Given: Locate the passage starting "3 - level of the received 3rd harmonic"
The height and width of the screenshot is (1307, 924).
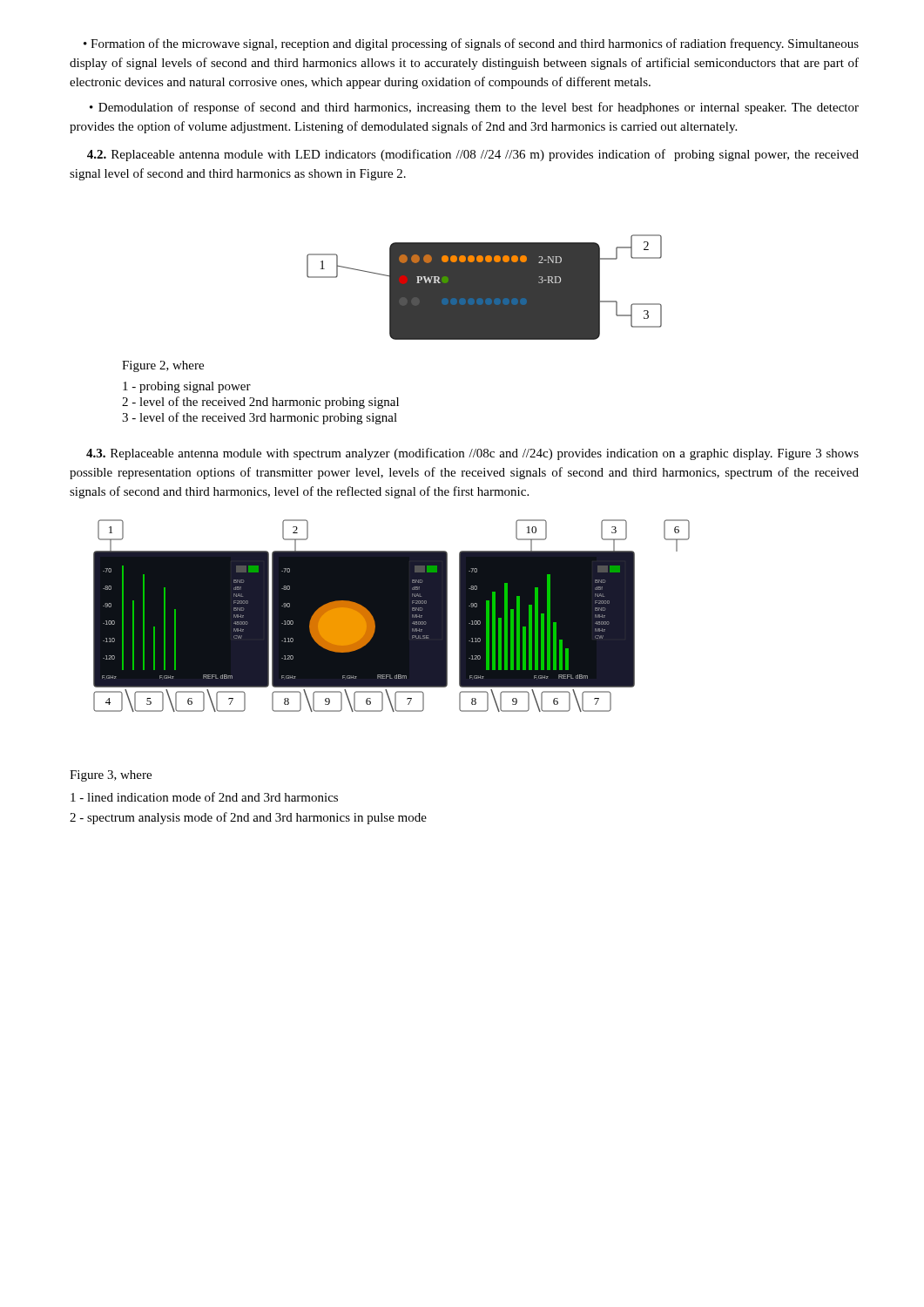Looking at the screenshot, I should point(260,417).
